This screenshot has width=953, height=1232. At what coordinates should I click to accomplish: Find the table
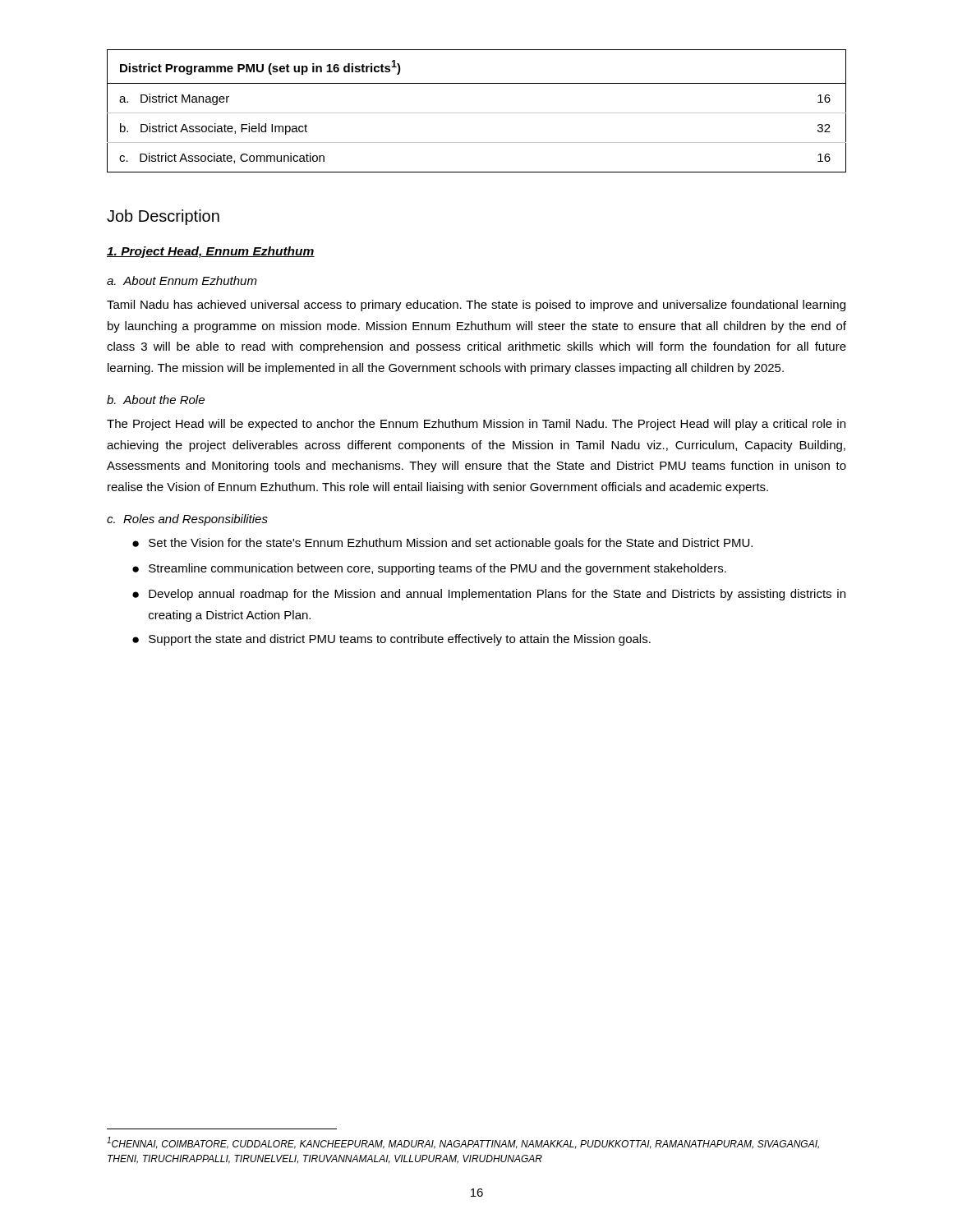pyautogui.click(x=476, y=111)
